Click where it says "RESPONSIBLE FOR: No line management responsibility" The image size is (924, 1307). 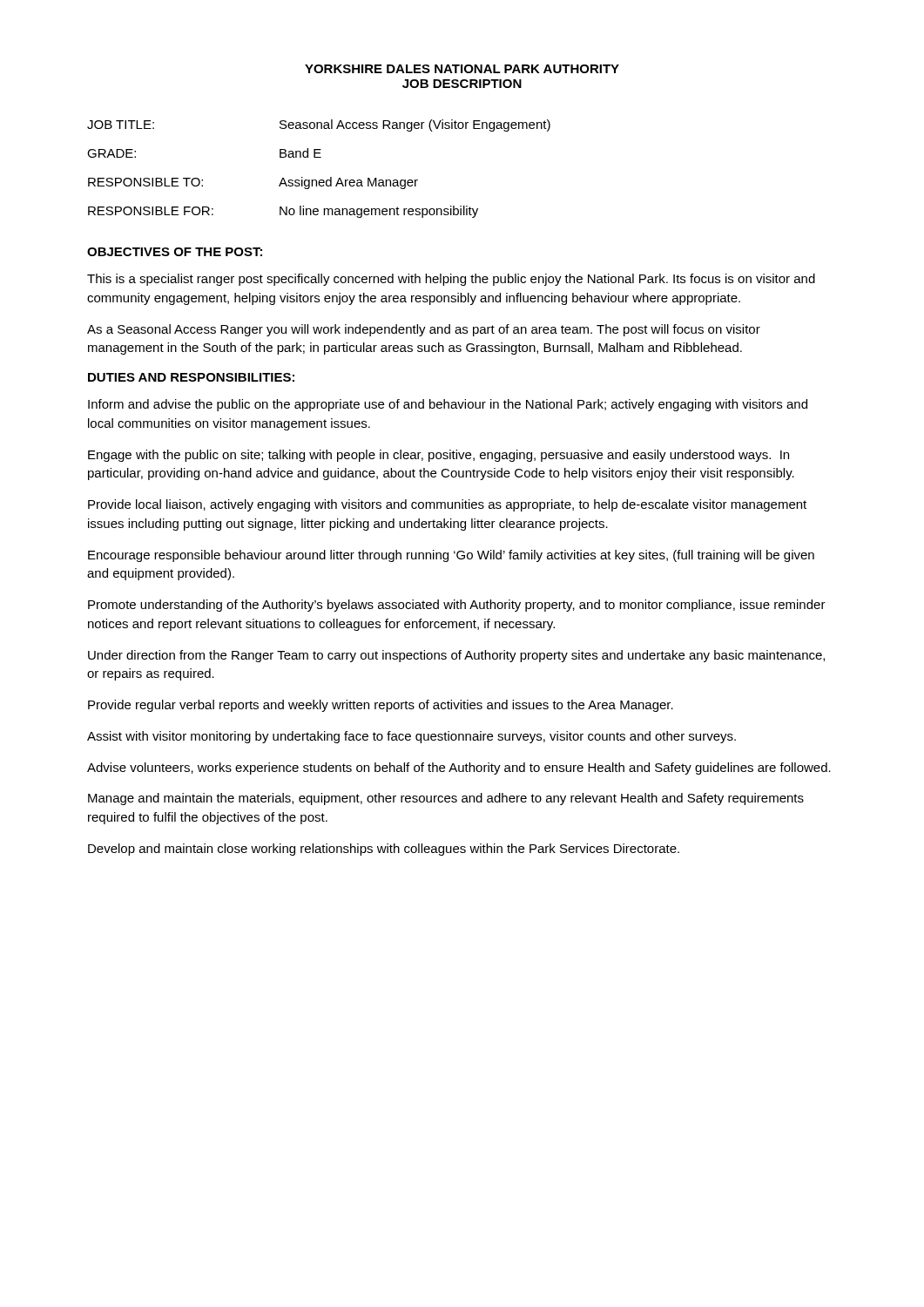tap(283, 210)
